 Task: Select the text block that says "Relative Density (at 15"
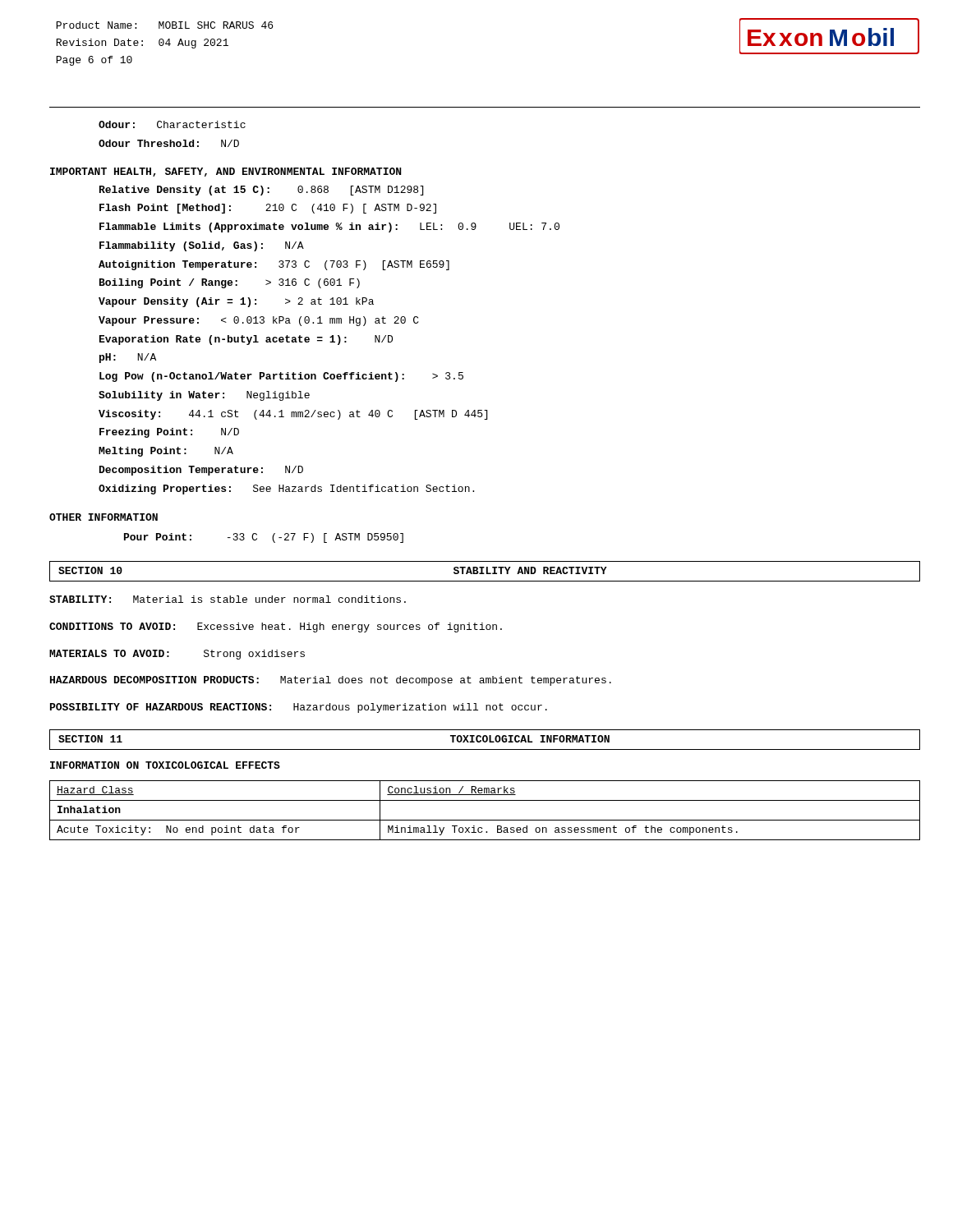pyautogui.click(x=329, y=339)
